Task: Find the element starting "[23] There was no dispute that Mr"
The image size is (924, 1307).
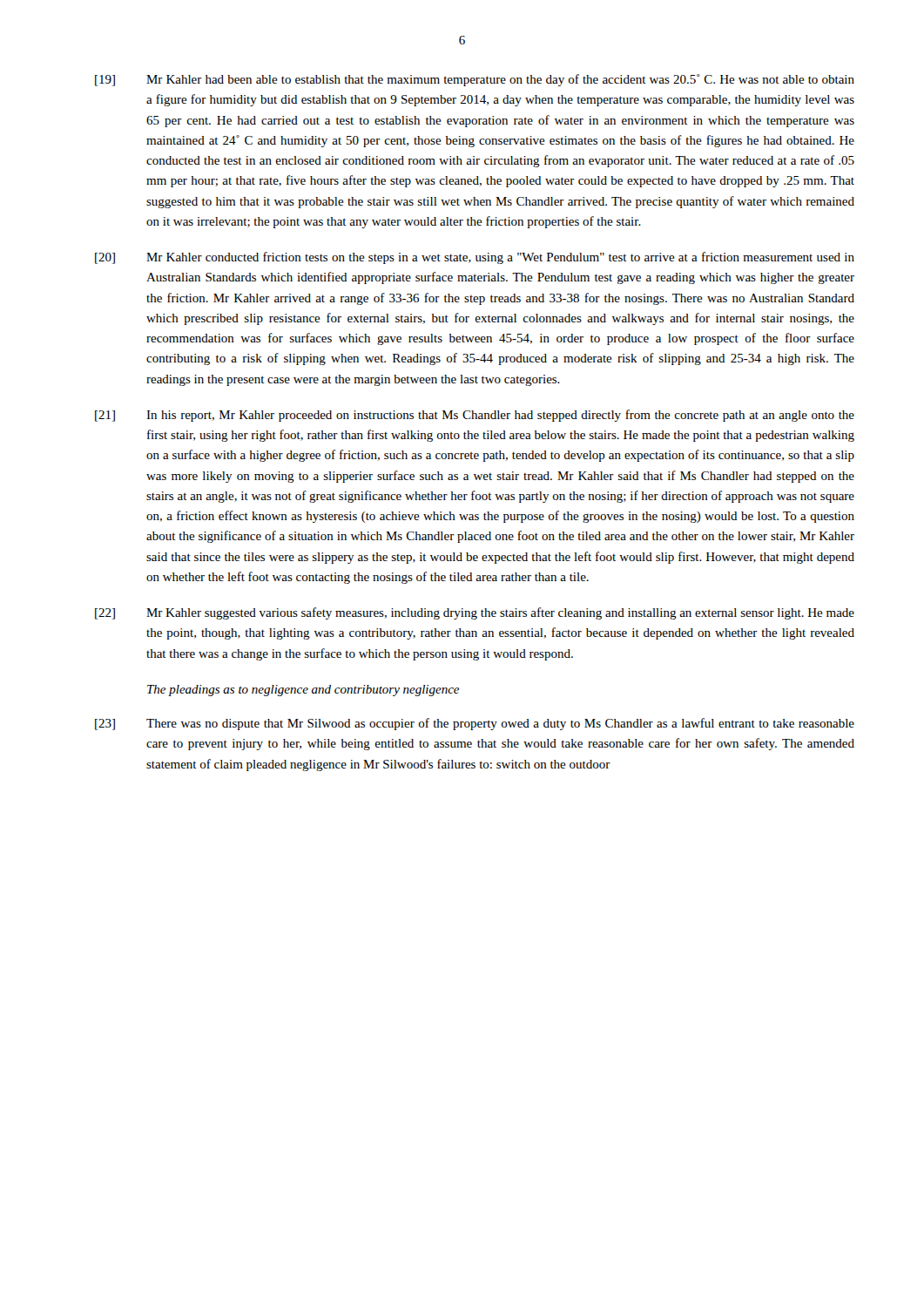Action: pyautogui.click(x=474, y=744)
